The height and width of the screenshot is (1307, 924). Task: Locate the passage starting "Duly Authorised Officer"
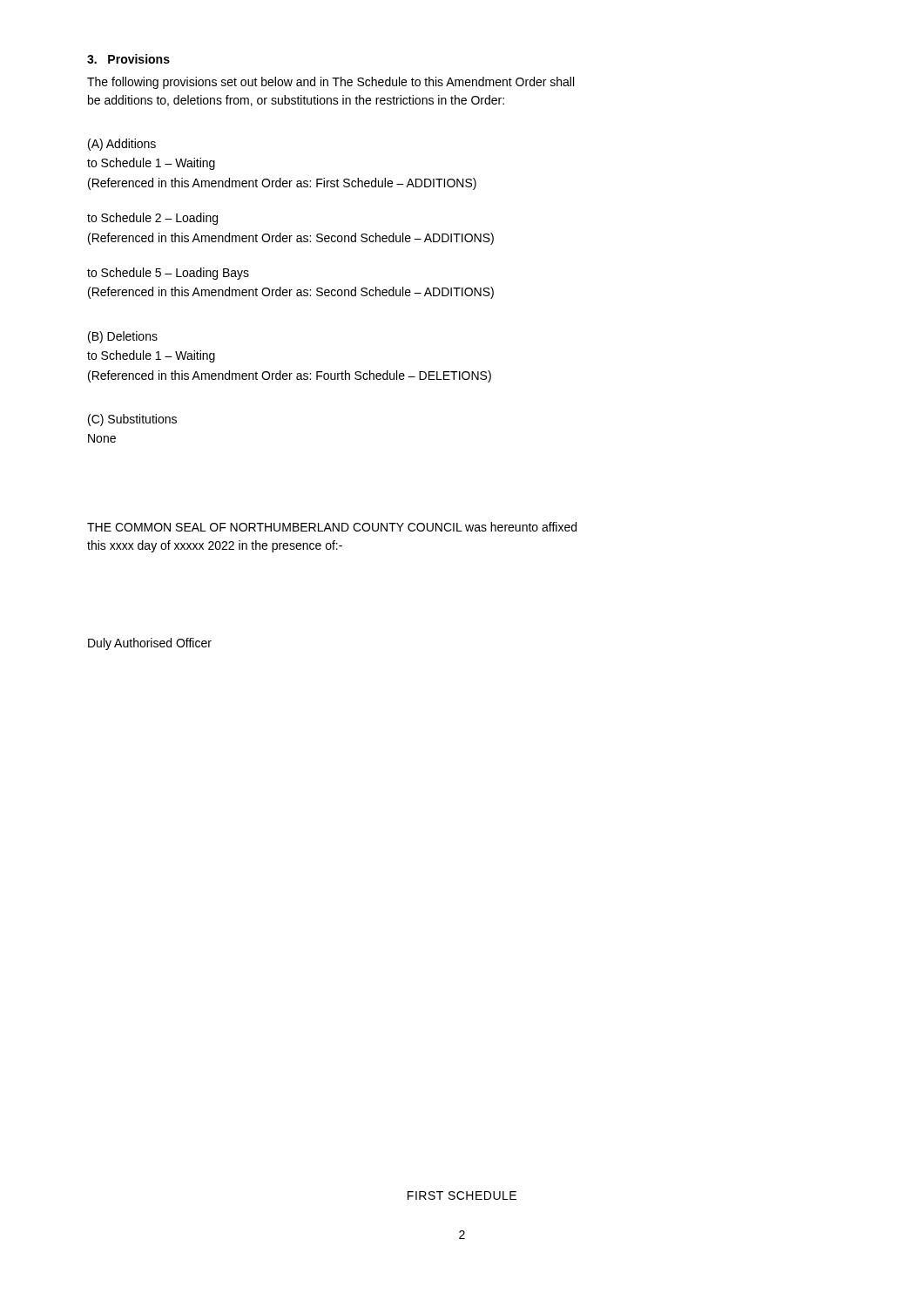149,643
